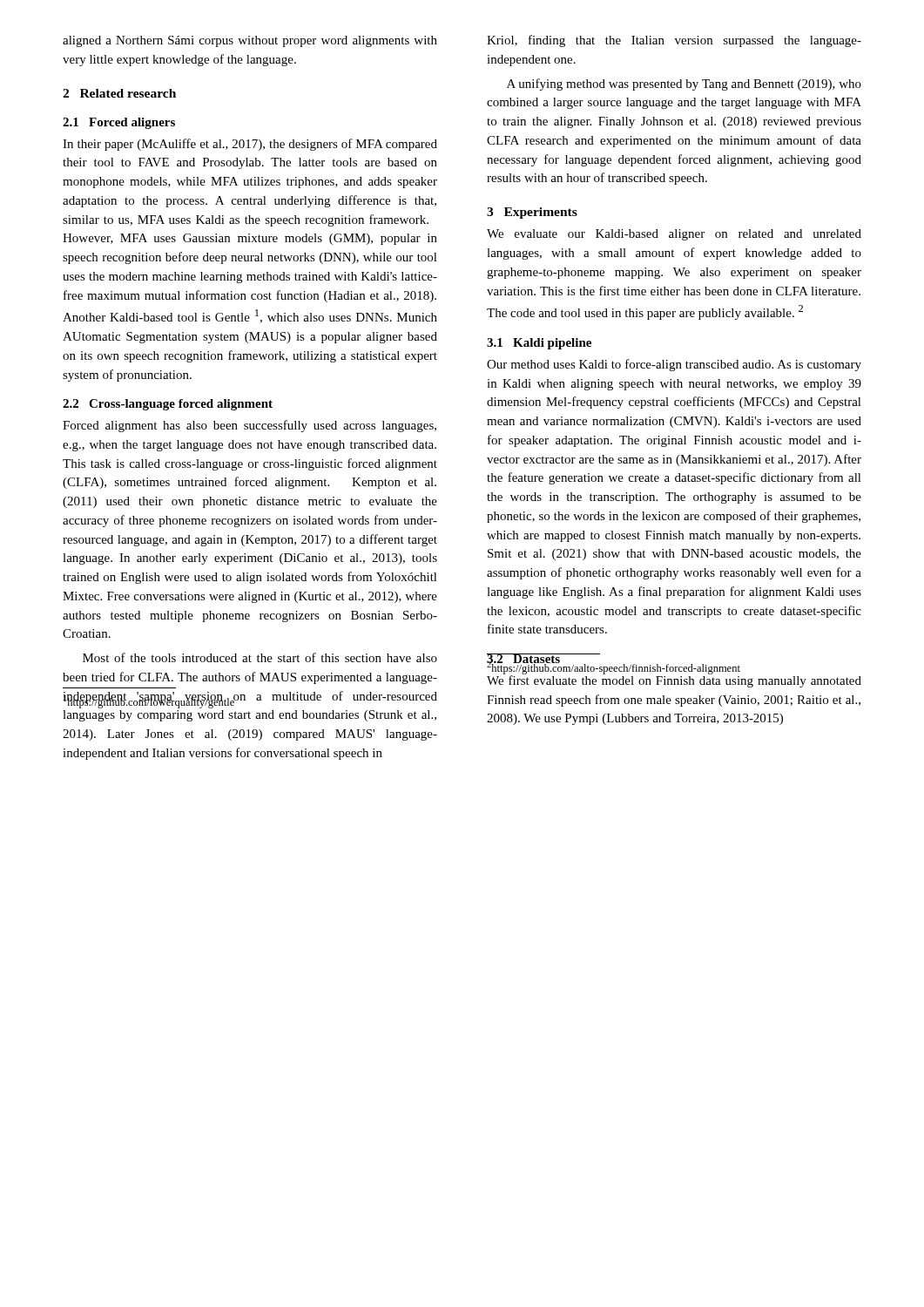The width and height of the screenshot is (924, 1307).
Task: Select the block starting "Forced alignment has also been successfully"
Action: point(250,590)
